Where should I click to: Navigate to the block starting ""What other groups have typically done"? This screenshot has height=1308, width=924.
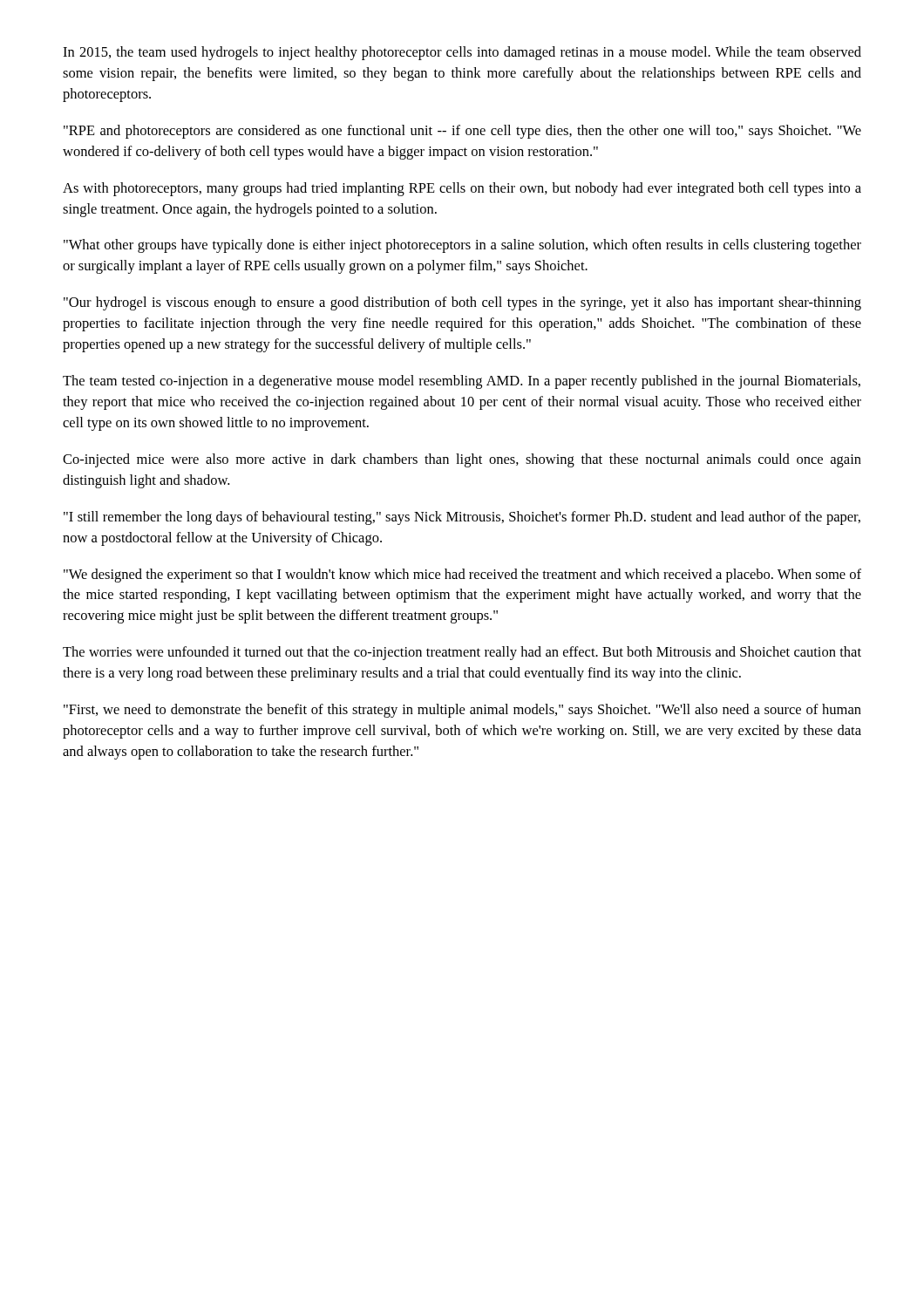(x=462, y=255)
